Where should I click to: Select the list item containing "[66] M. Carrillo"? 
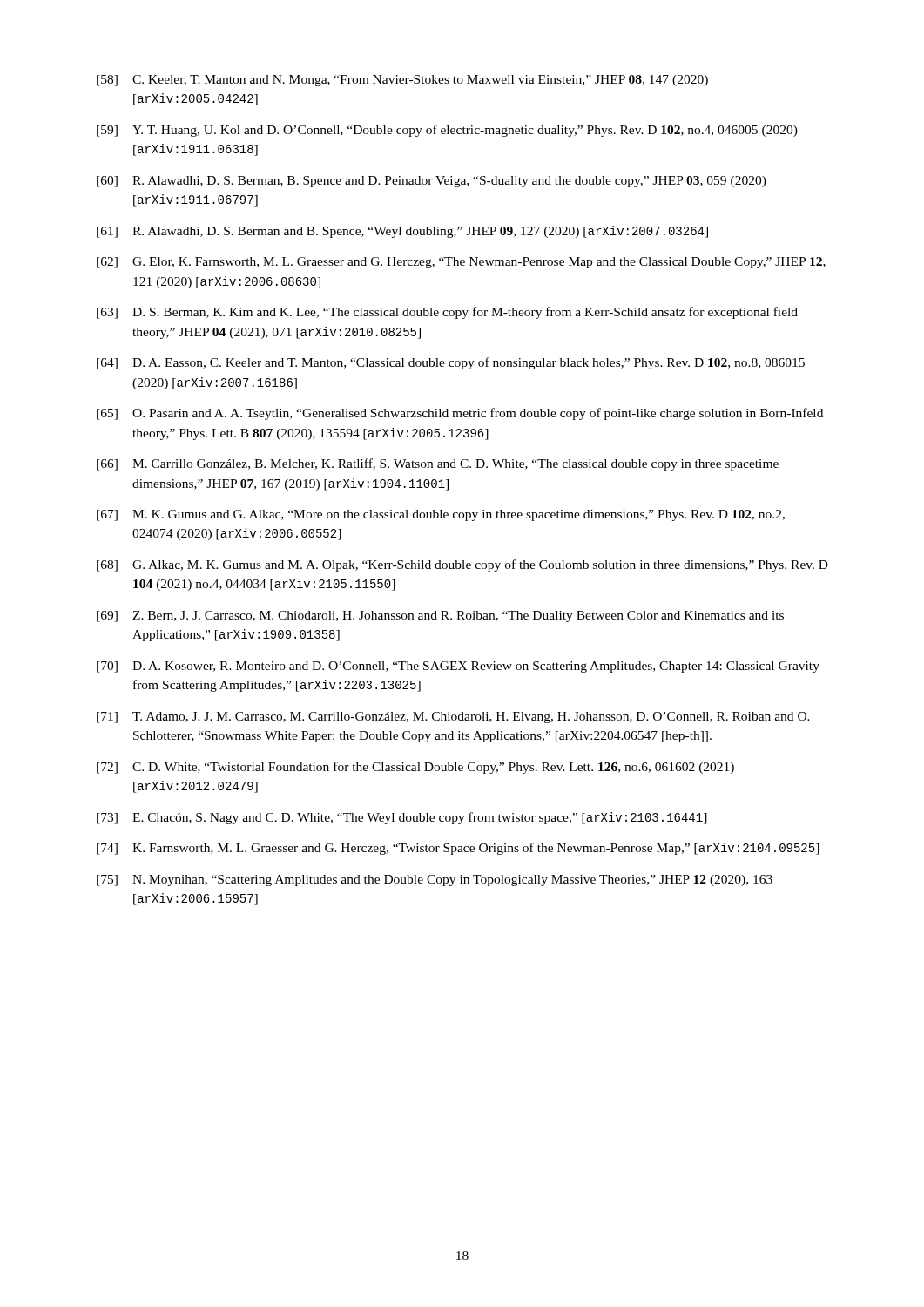pyautogui.click(x=462, y=474)
